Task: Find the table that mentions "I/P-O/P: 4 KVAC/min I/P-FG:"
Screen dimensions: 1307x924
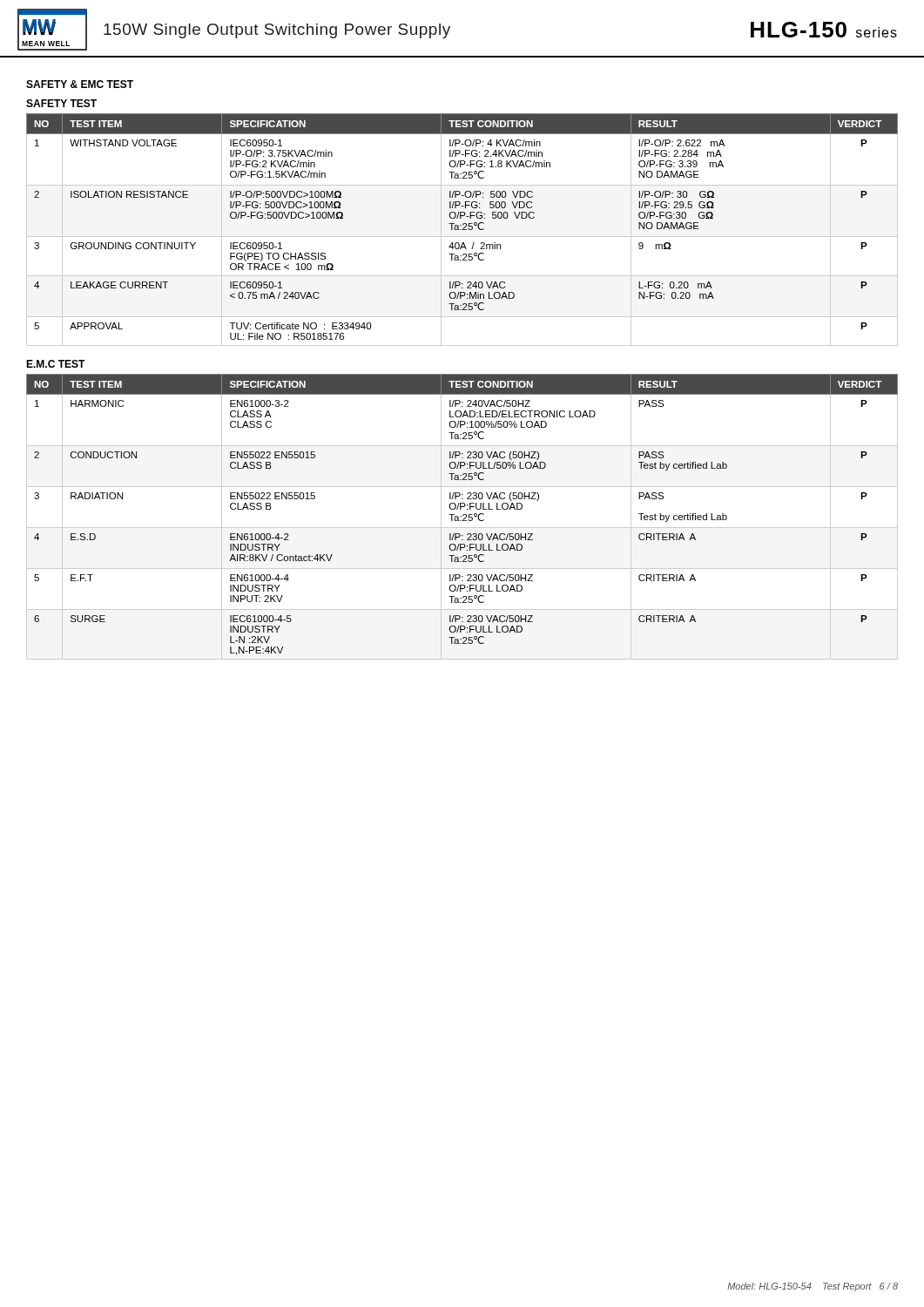Action: pos(462,230)
